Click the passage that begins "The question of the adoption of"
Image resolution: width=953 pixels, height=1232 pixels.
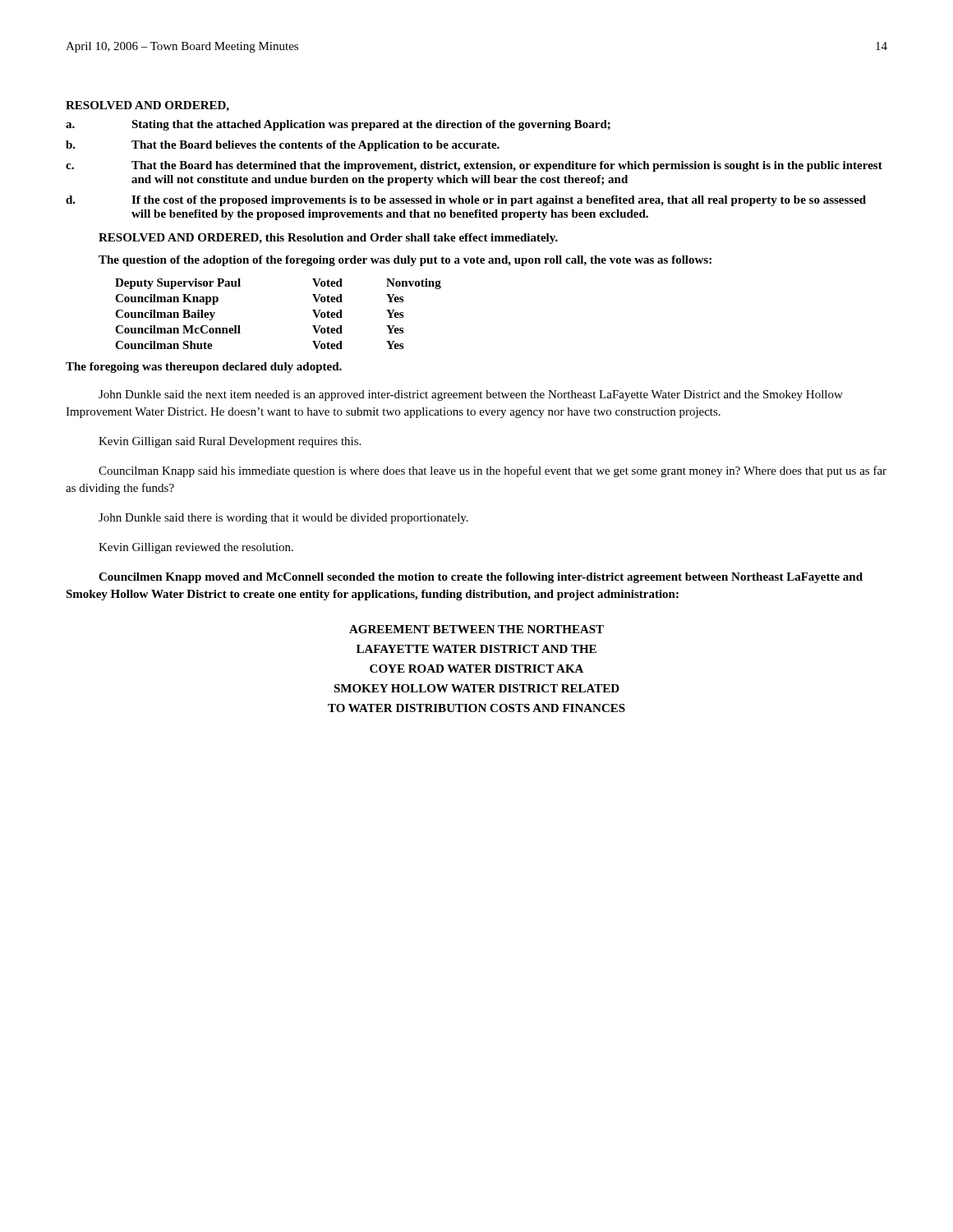[x=476, y=260]
